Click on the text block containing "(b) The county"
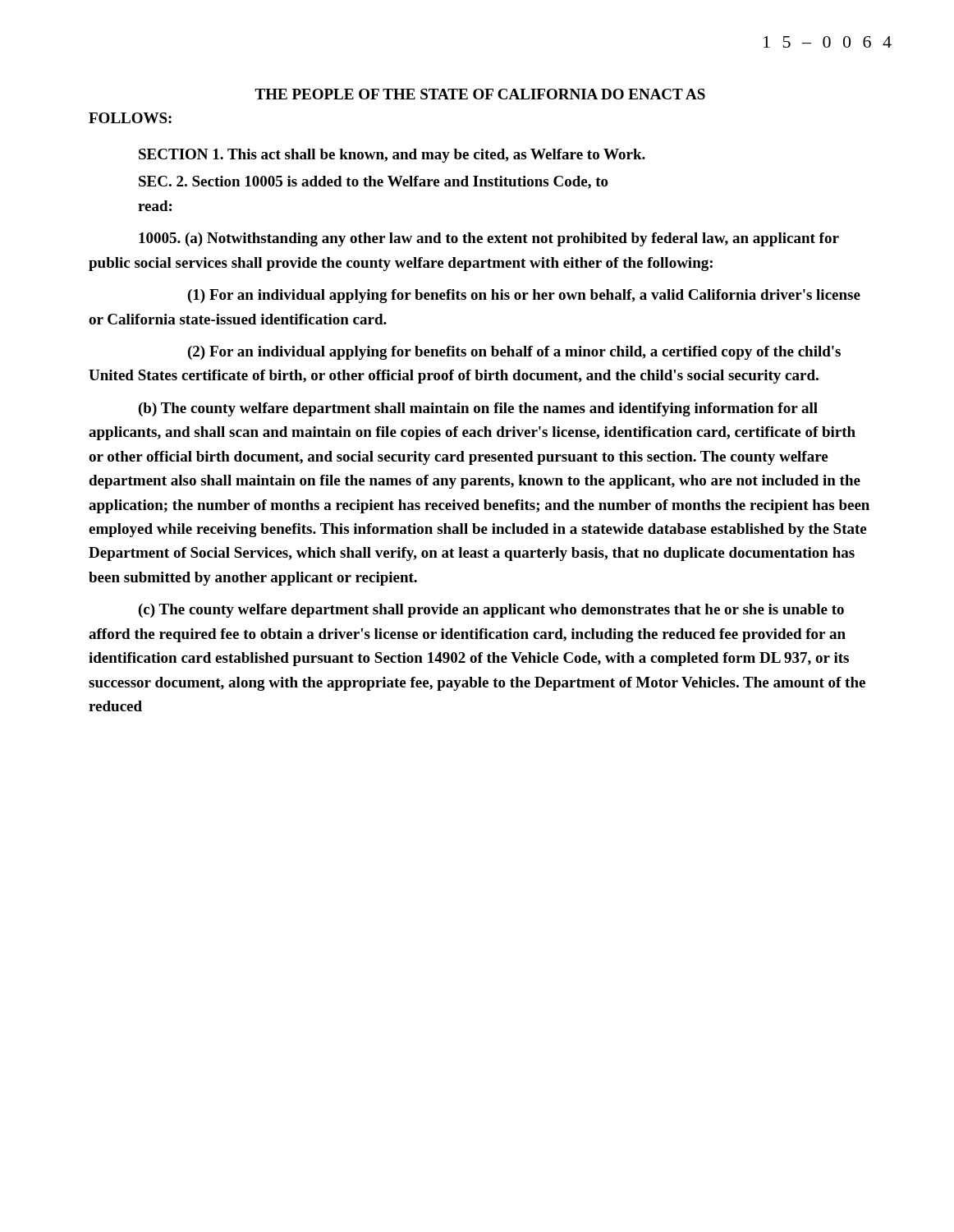 [x=480, y=492]
